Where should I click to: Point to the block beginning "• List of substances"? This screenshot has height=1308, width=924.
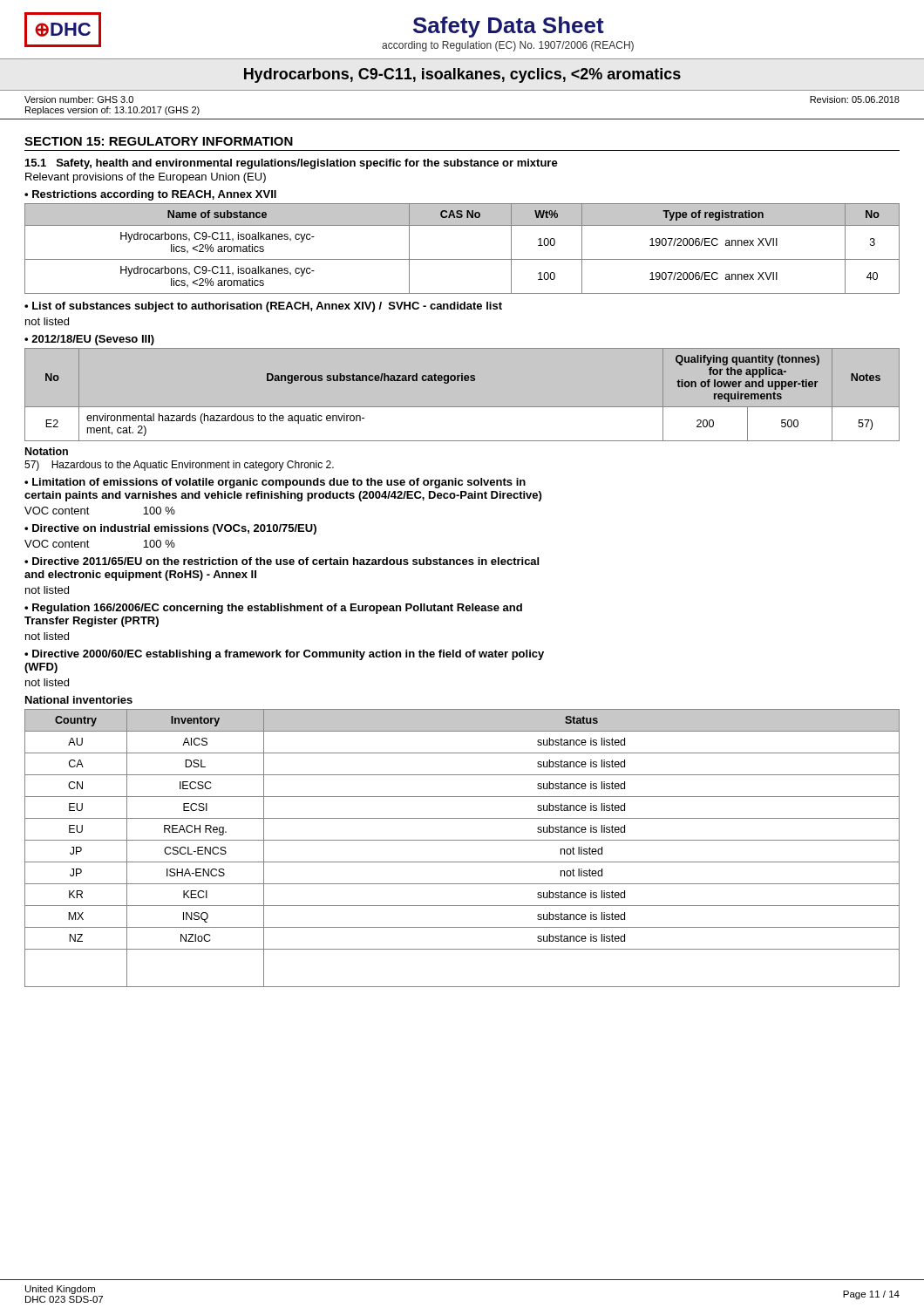263,306
